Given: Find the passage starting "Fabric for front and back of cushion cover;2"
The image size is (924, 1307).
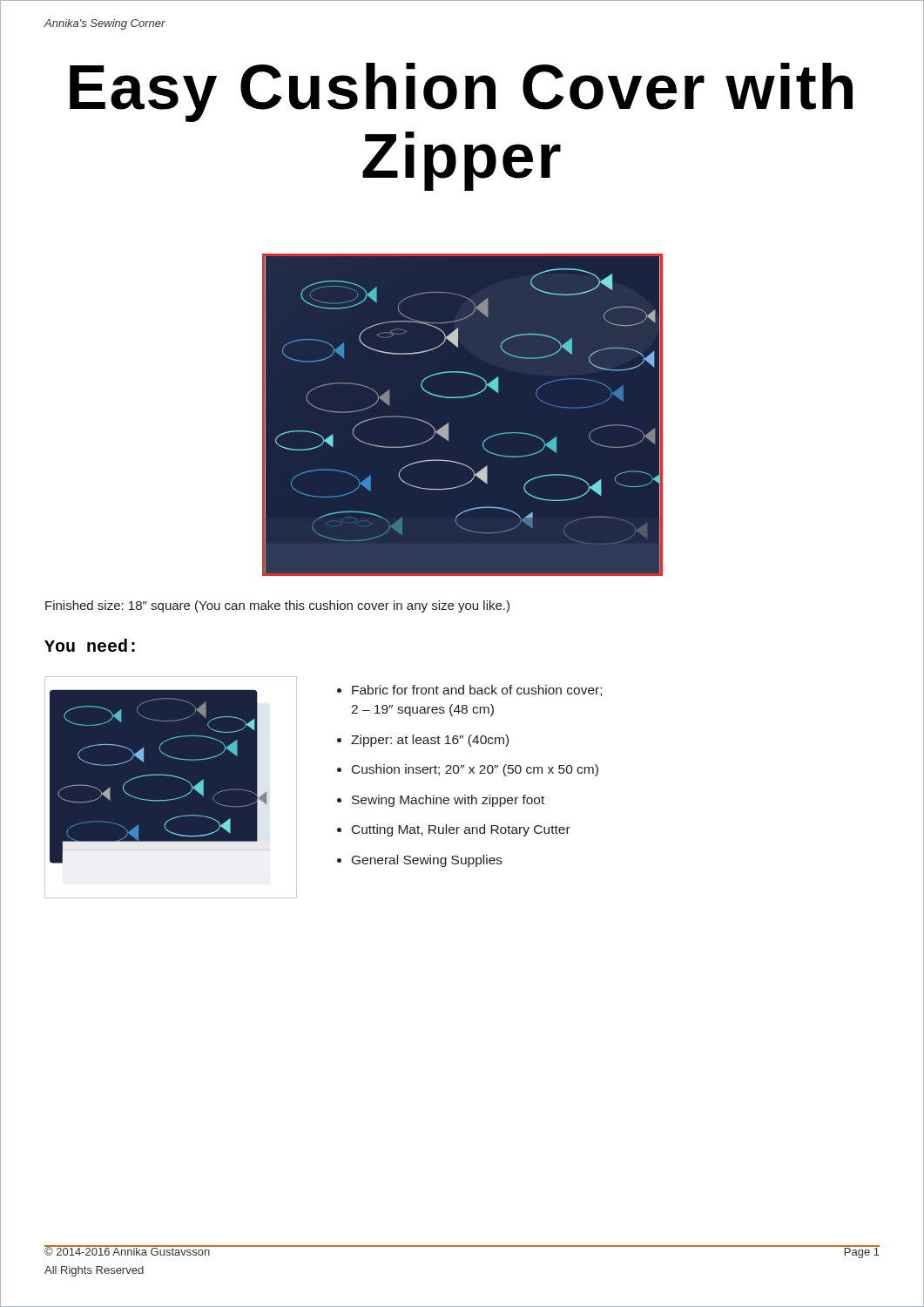Looking at the screenshot, I should click(477, 699).
